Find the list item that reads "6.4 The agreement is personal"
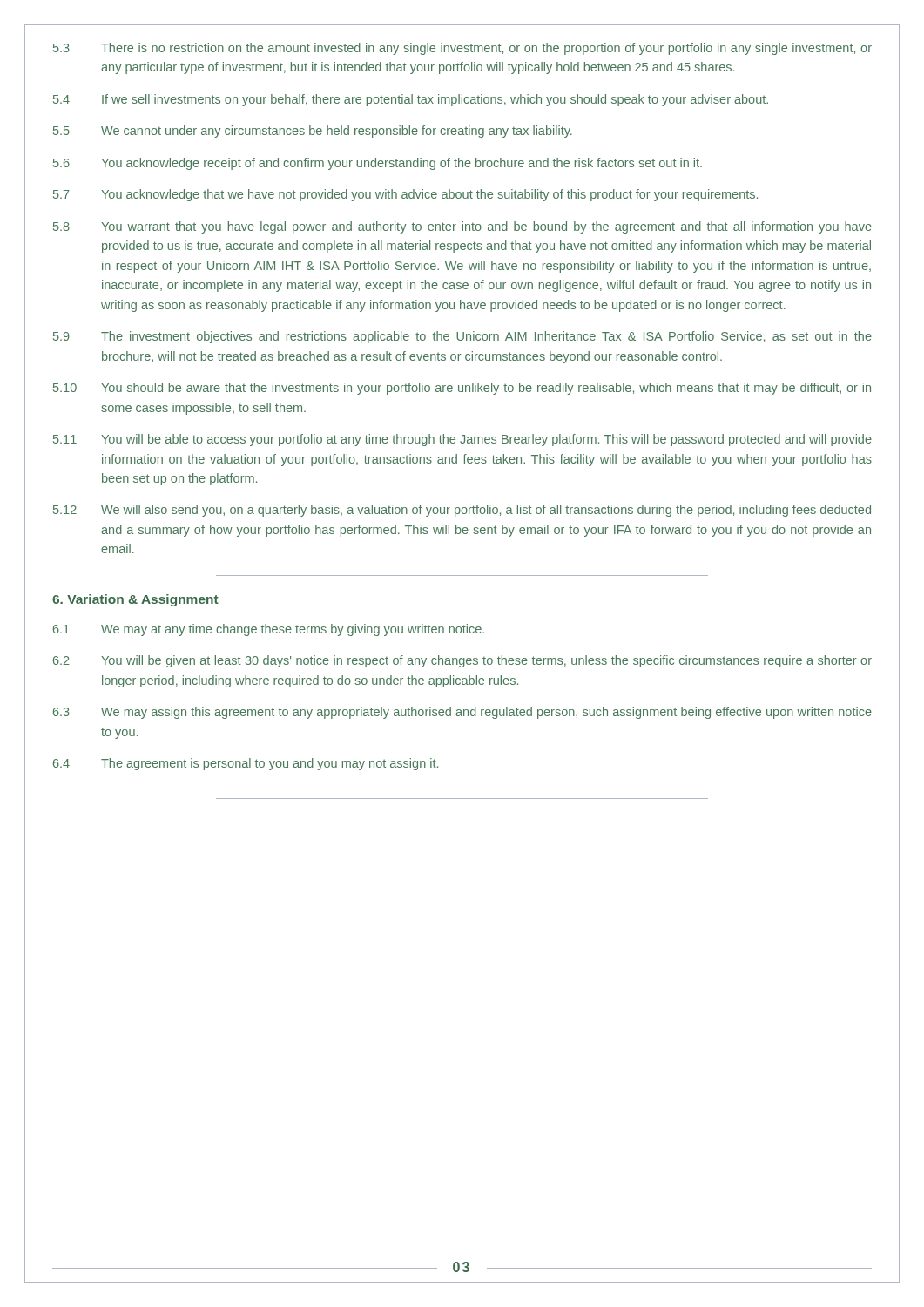The width and height of the screenshot is (924, 1307). click(x=246, y=764)
